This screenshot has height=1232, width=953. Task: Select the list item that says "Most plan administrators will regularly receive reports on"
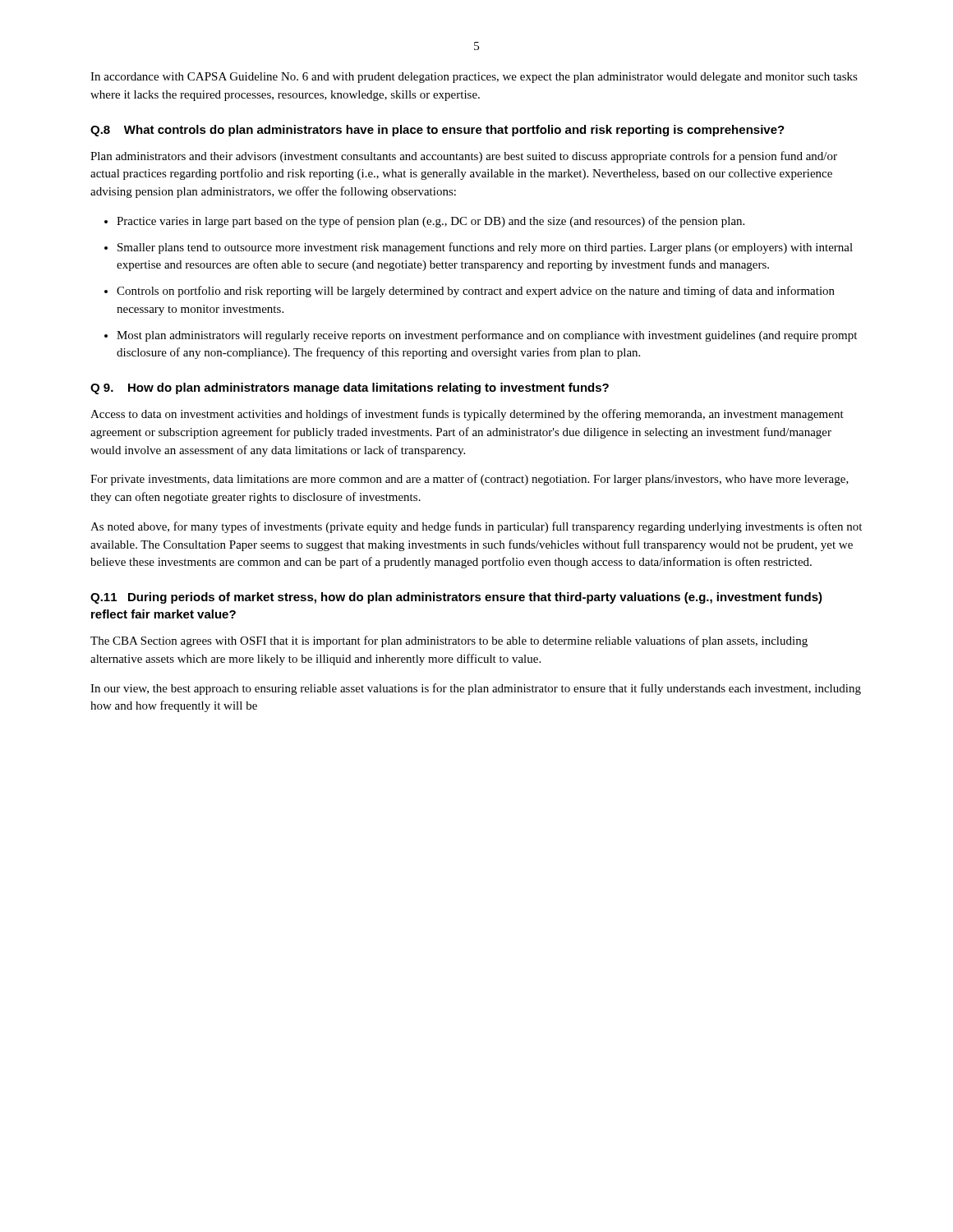(x=487, y=344)
